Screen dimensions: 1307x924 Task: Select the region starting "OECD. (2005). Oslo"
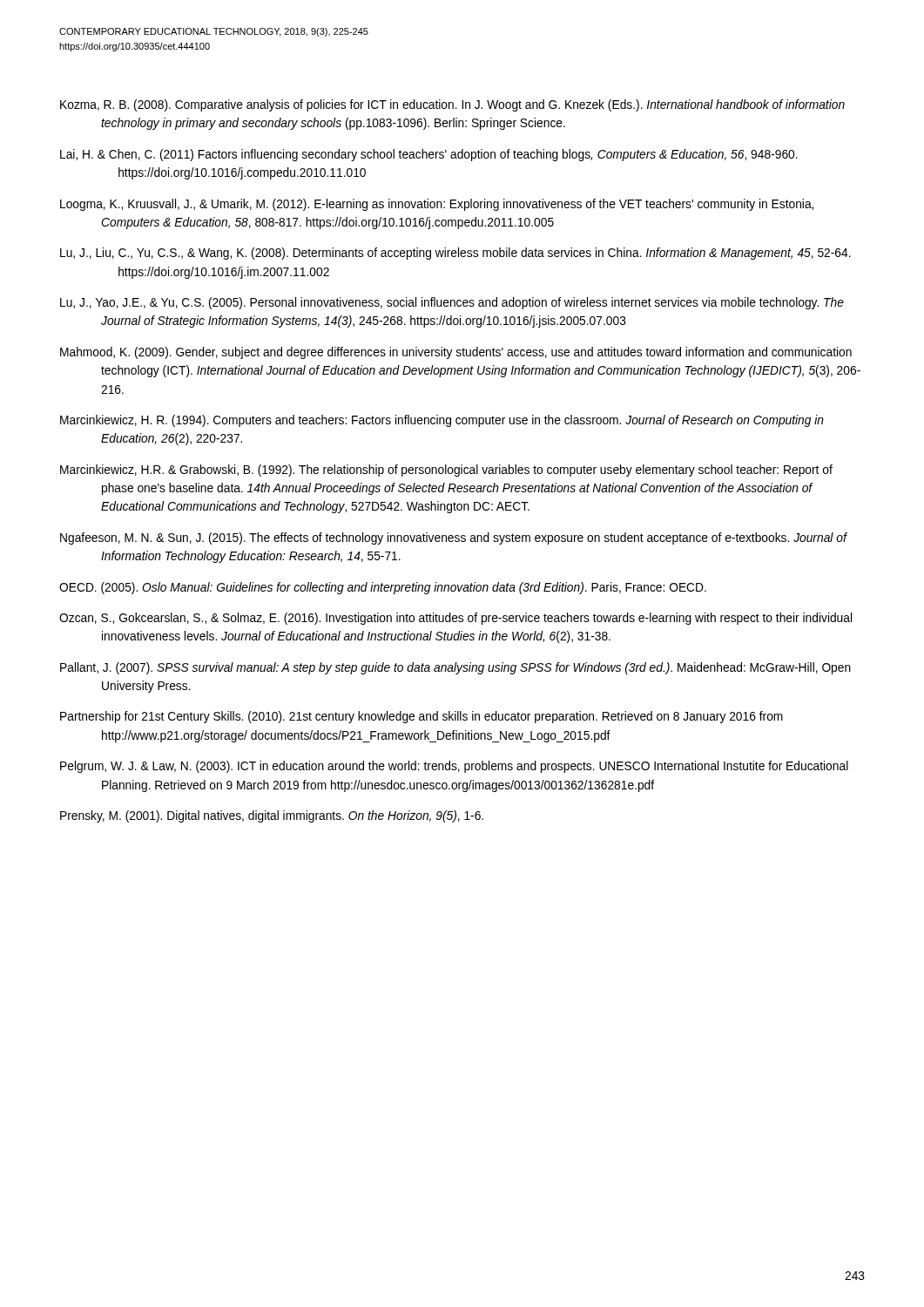tap(383, 587)
